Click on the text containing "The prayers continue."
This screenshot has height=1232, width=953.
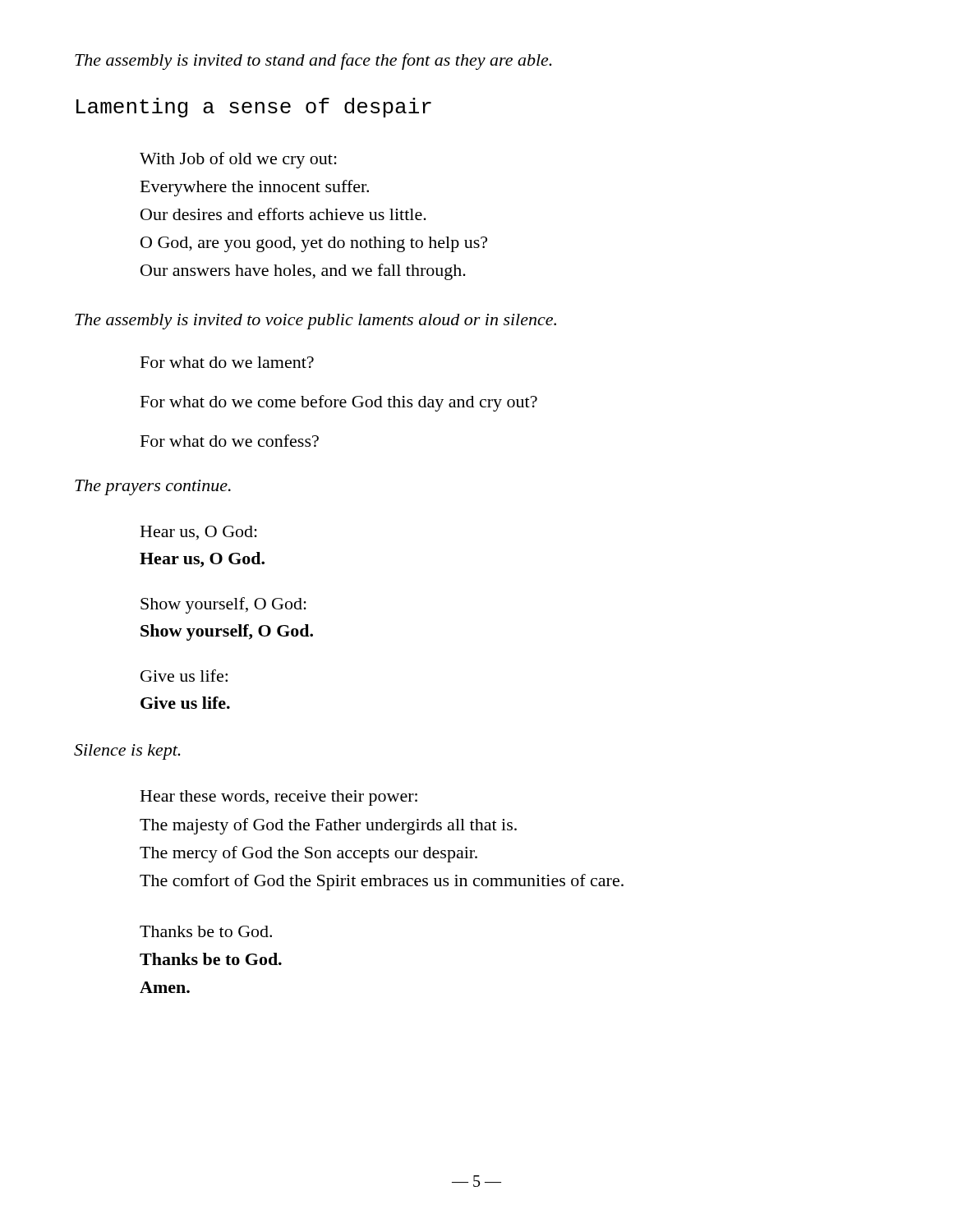click(153, 485)
